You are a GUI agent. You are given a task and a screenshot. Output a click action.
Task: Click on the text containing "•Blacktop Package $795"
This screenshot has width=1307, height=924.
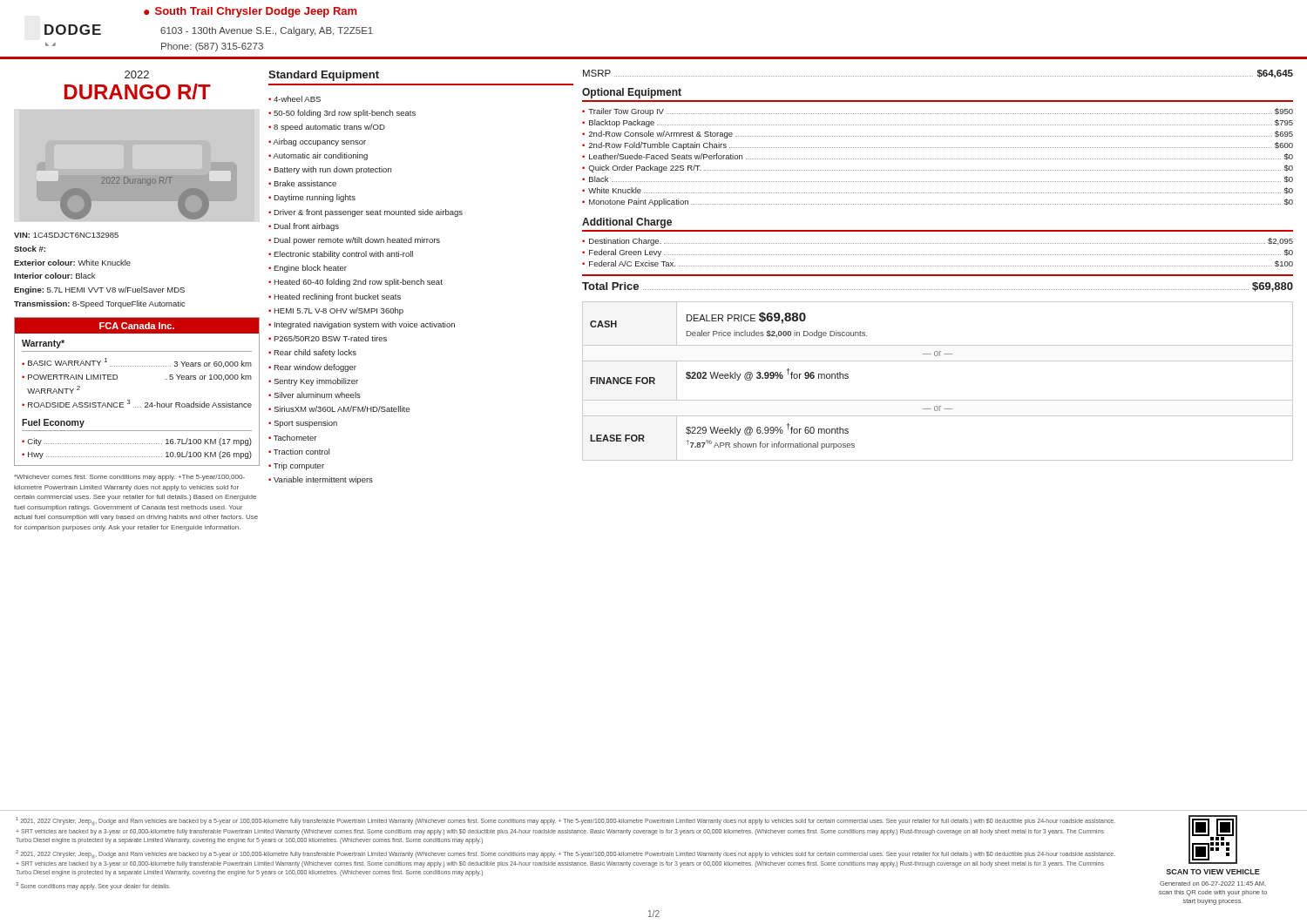click(x=938, y=122)
